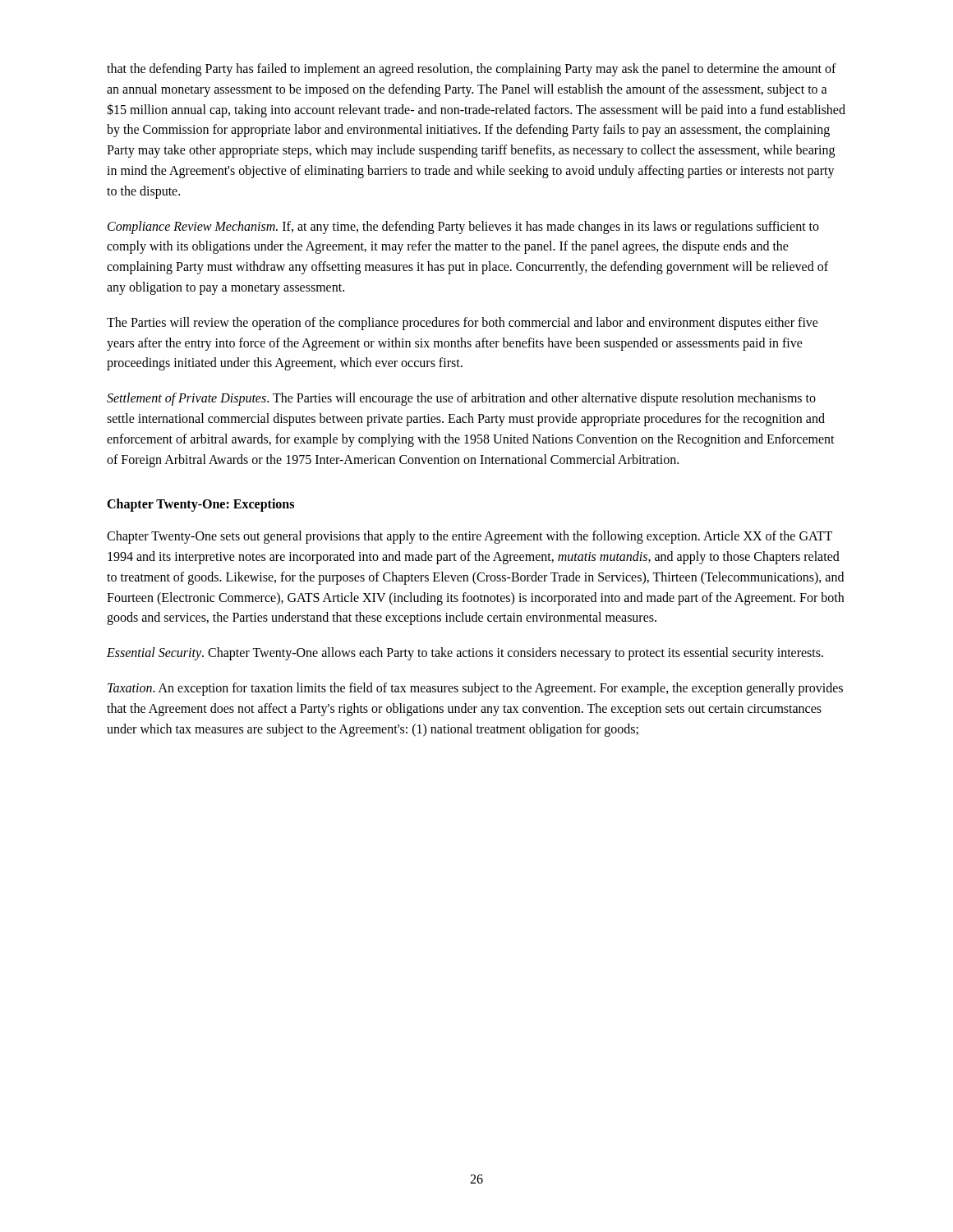Point to the block beginning "Chapter Twenty-One sets out general provisions"
Image resolution: width=953 pixels, height=1232 pixels.
click(476, 577)
